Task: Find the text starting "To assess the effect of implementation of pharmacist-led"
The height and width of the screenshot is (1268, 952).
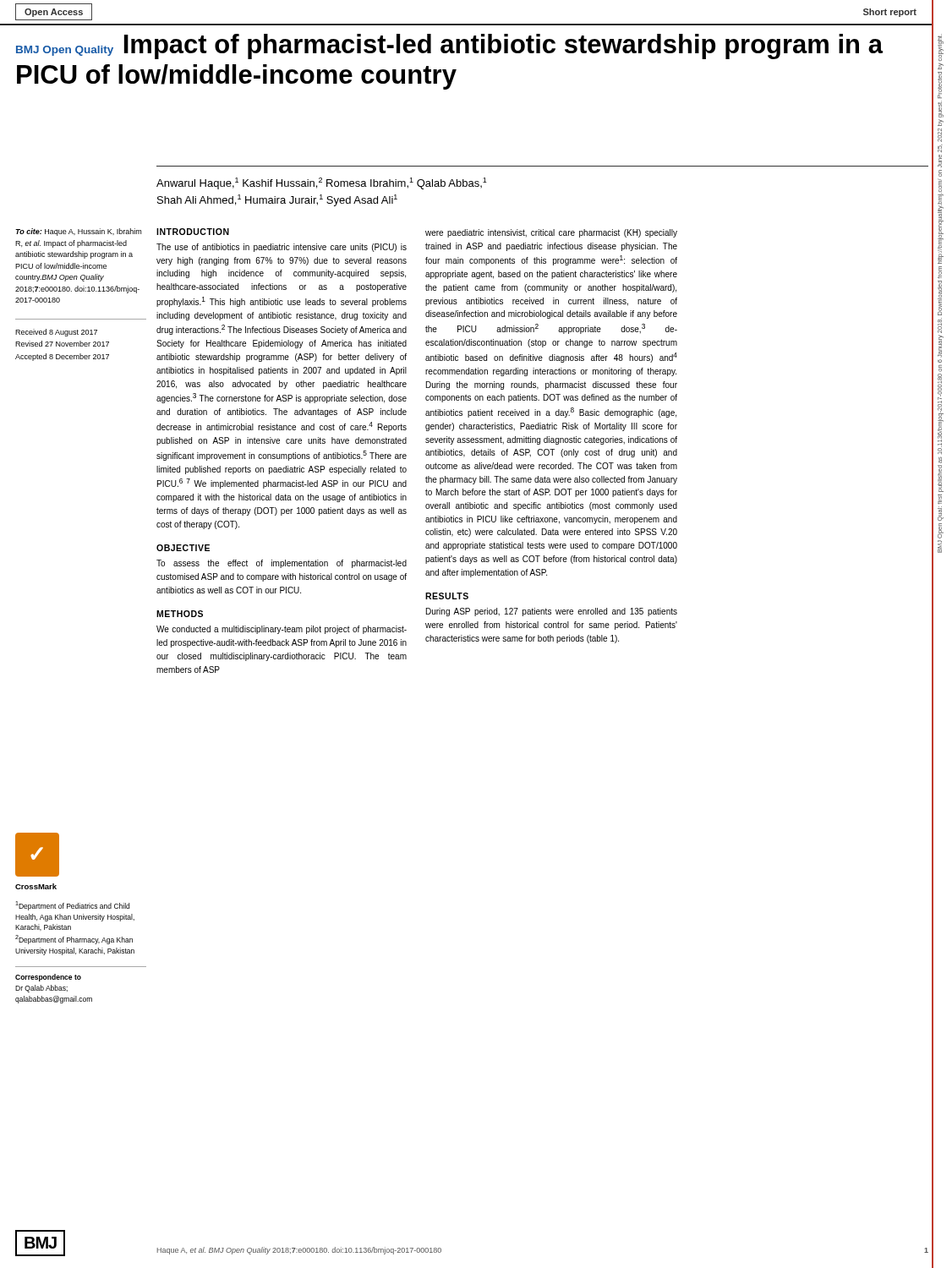Action: coord(282,577)
